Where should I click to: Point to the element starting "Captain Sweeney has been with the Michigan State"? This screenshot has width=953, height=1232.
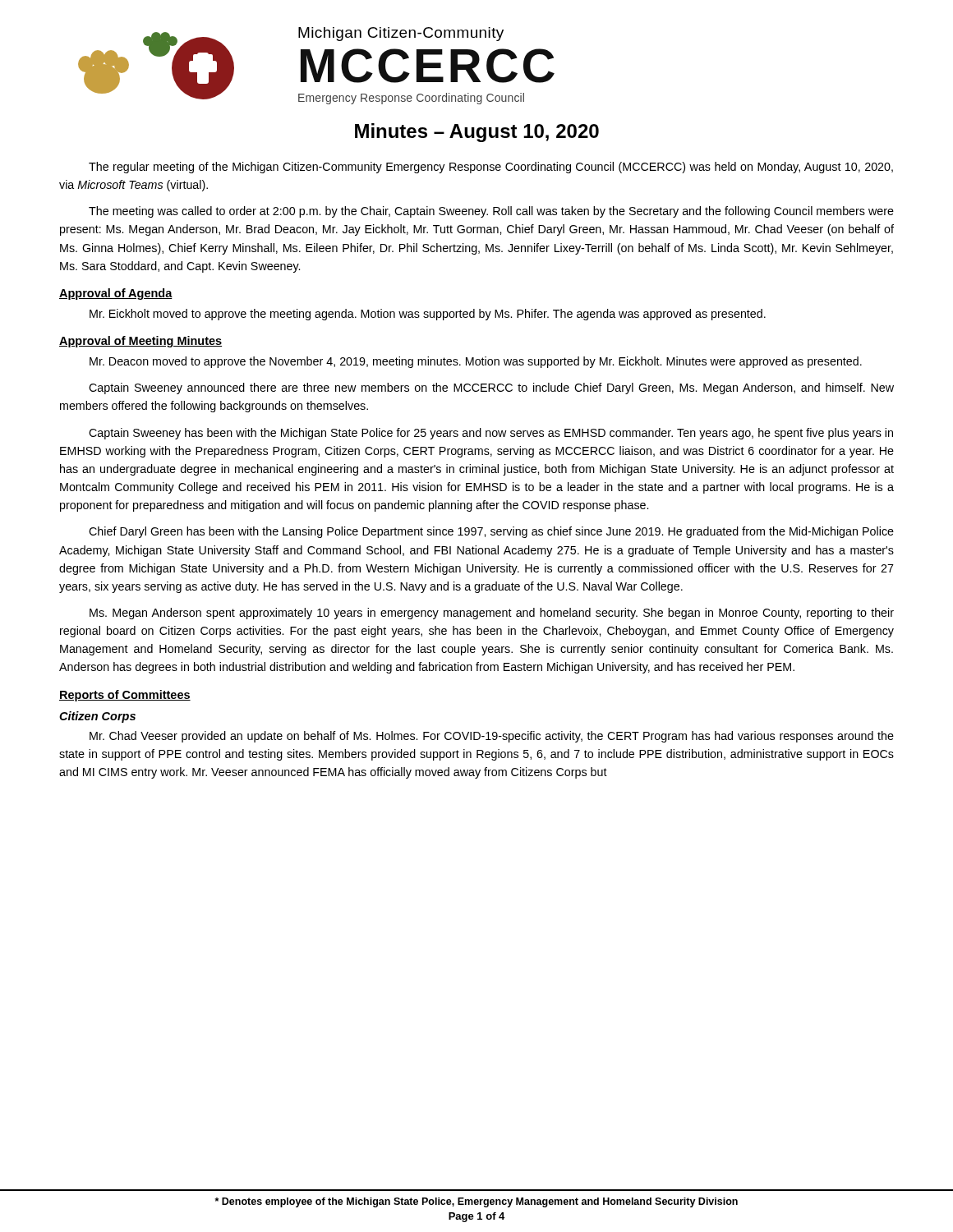476,469
